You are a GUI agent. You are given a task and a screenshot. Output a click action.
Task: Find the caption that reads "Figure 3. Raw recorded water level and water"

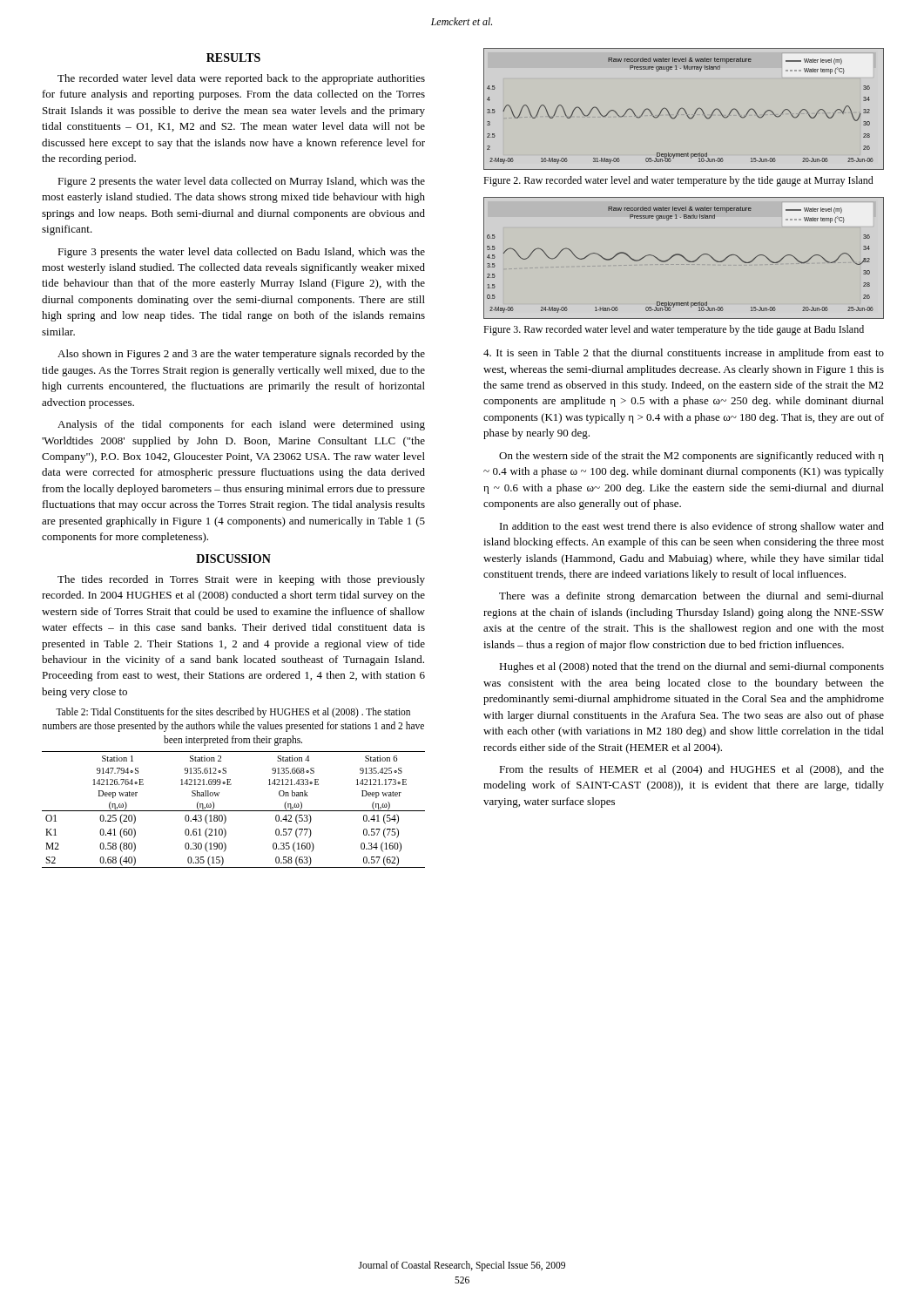tap(674, 329)
